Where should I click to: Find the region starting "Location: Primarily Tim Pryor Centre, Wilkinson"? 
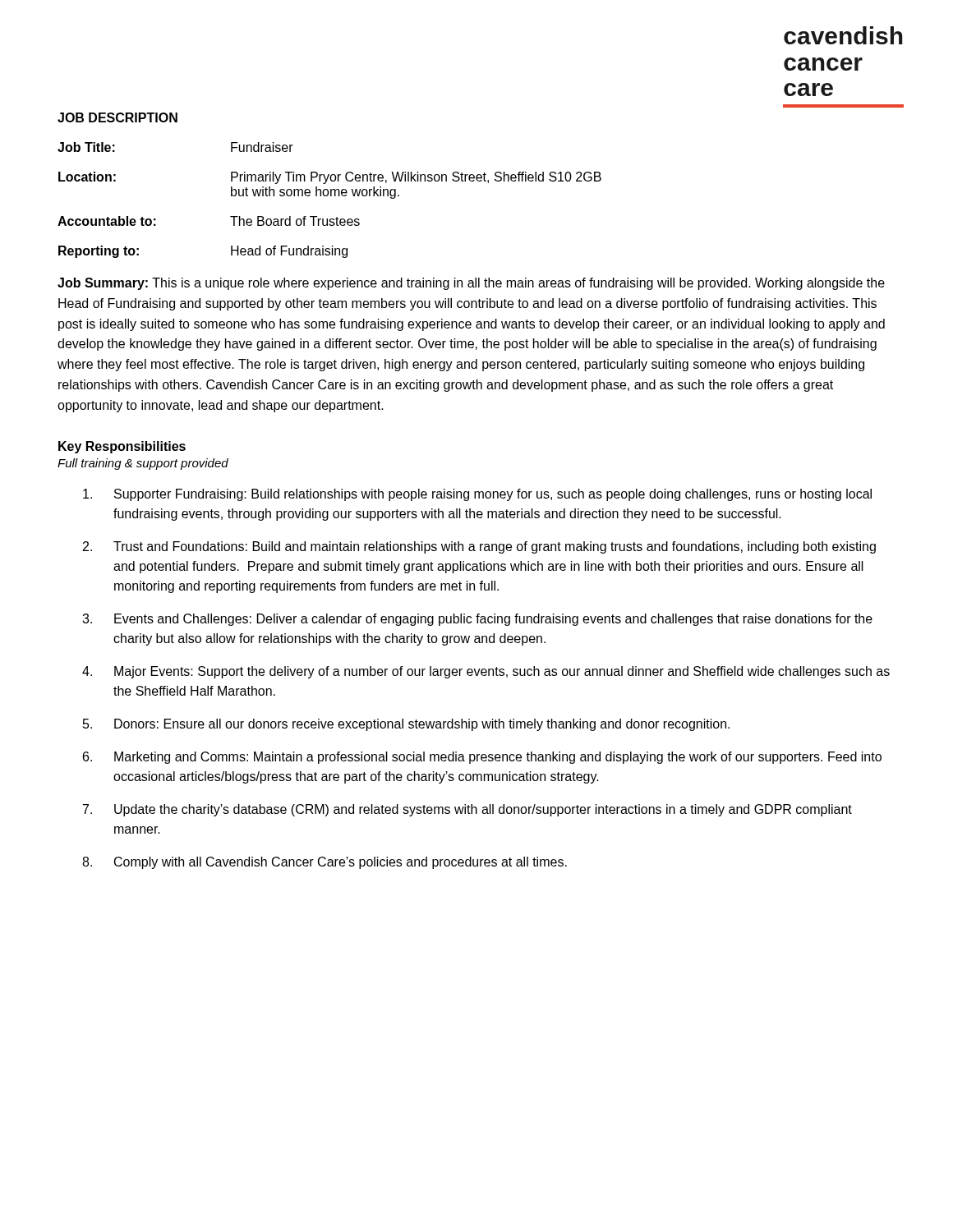coord(476,185)
